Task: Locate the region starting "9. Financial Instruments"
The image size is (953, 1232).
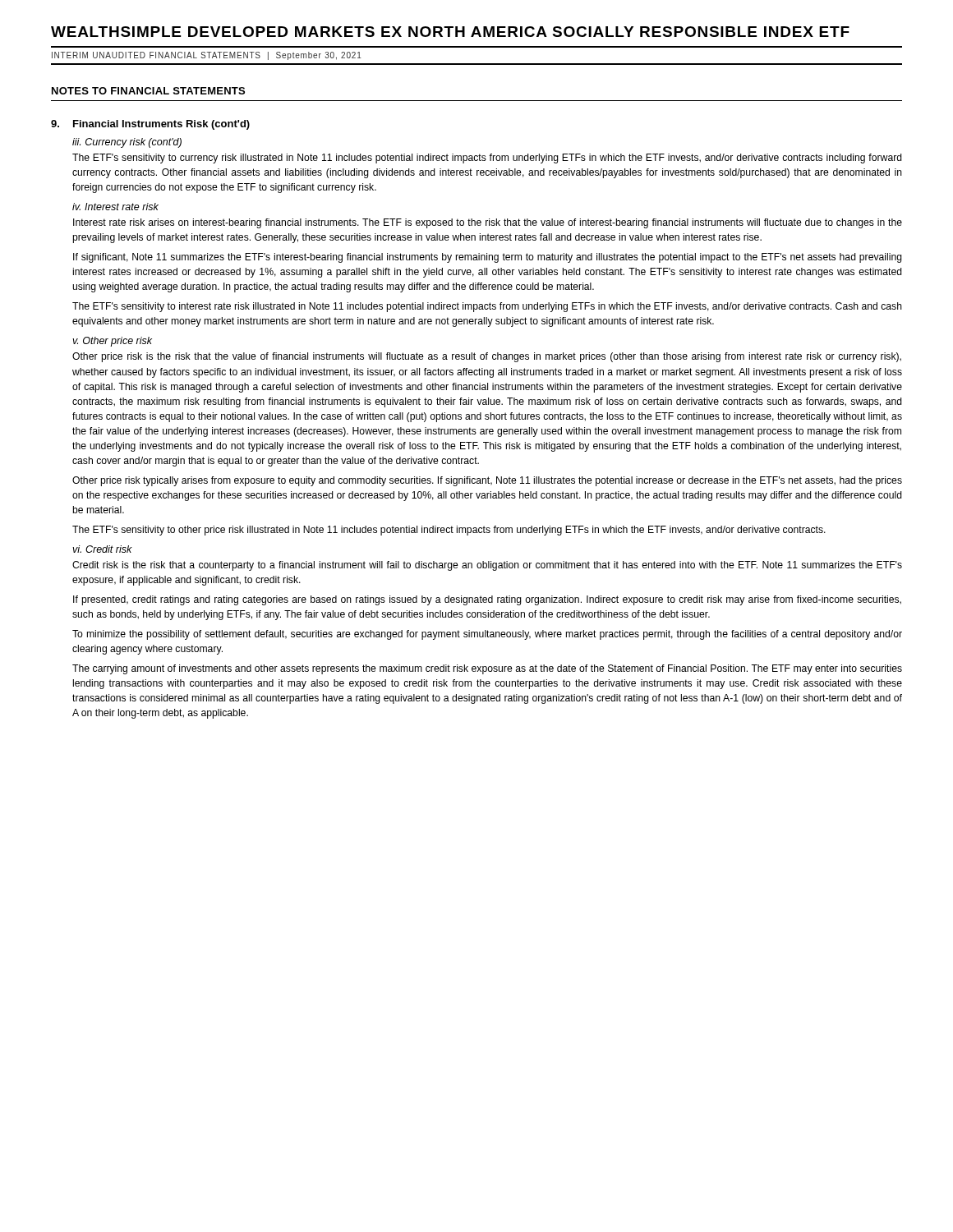Action: 150,124
